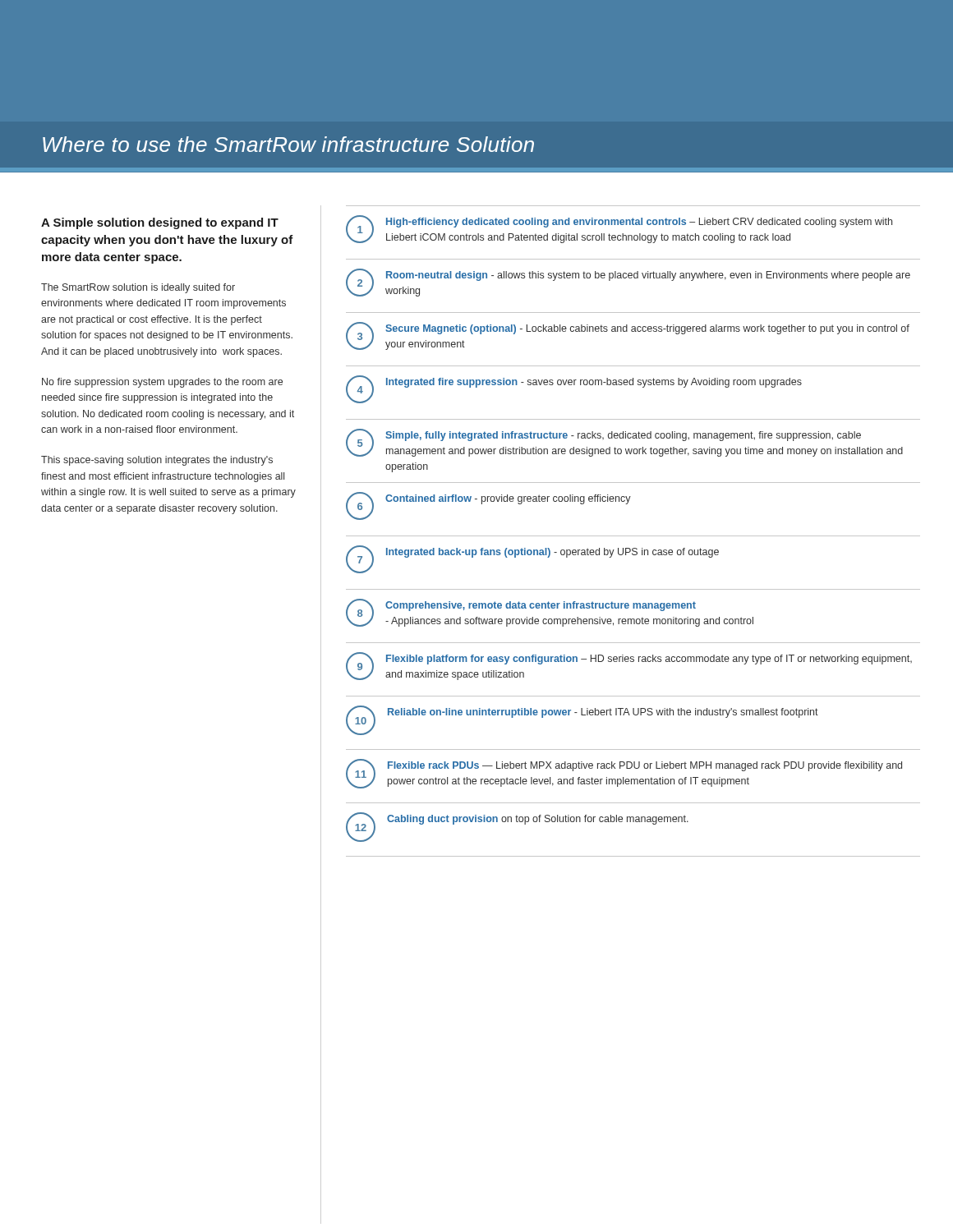Find the list item that says "12 Cabling duct provision on"
953x1232 pixels.
[x=633, y=827]
